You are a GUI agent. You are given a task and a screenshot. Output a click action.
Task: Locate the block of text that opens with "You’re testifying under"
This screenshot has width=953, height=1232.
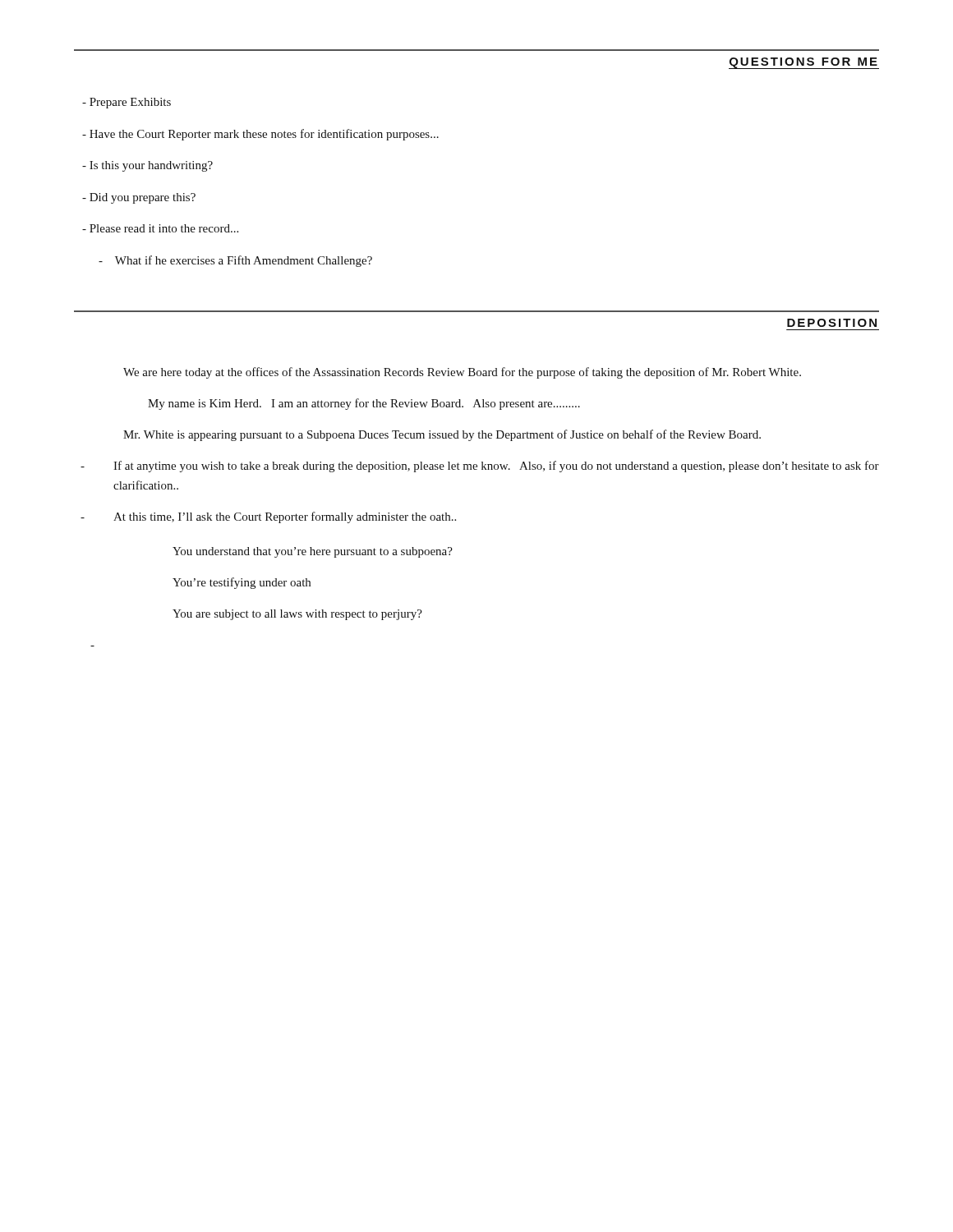(242, 582)
